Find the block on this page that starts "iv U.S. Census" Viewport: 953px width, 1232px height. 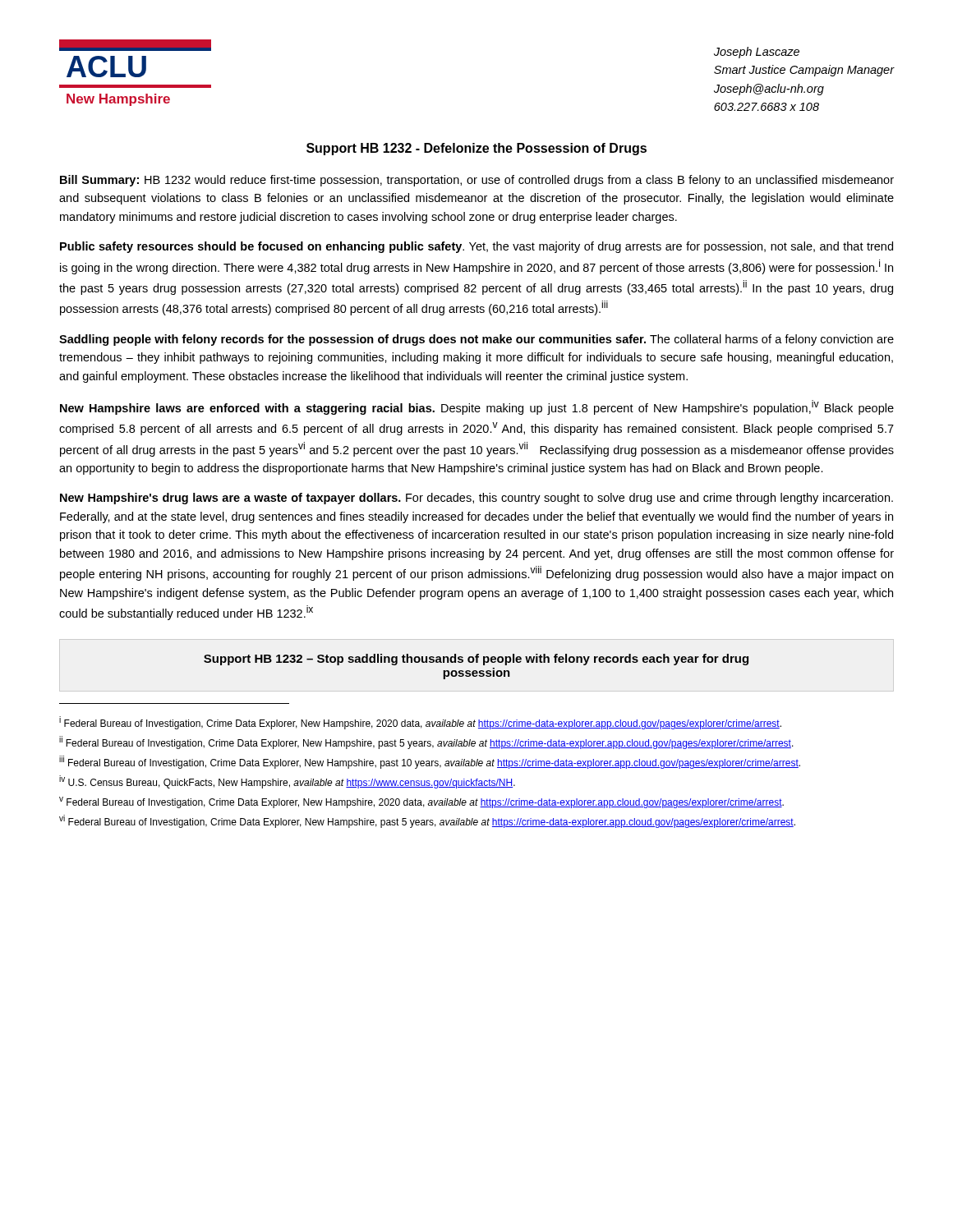coord(287,782)
